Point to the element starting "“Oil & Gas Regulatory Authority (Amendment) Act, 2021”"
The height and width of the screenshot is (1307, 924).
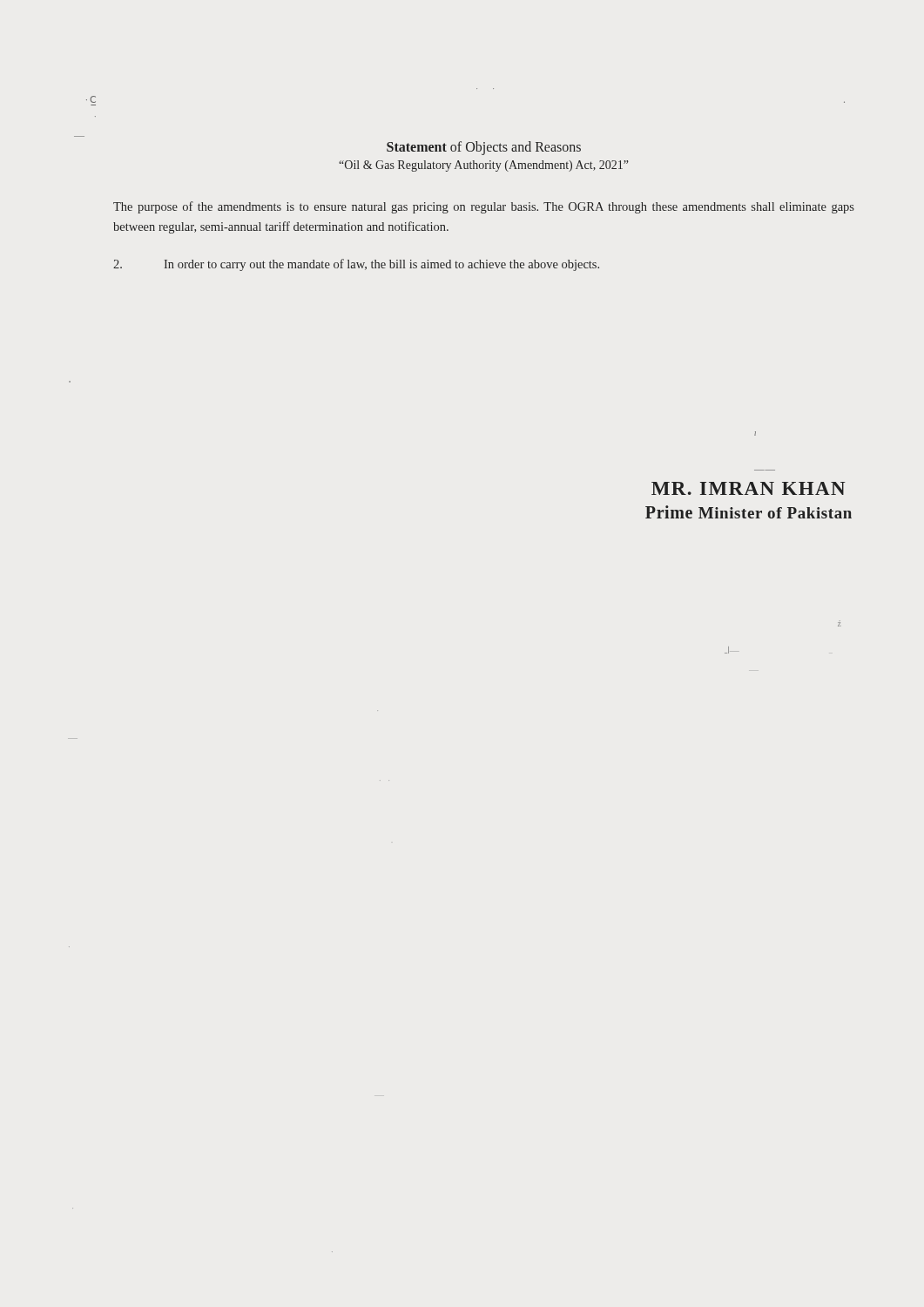(x=484, y=165)
